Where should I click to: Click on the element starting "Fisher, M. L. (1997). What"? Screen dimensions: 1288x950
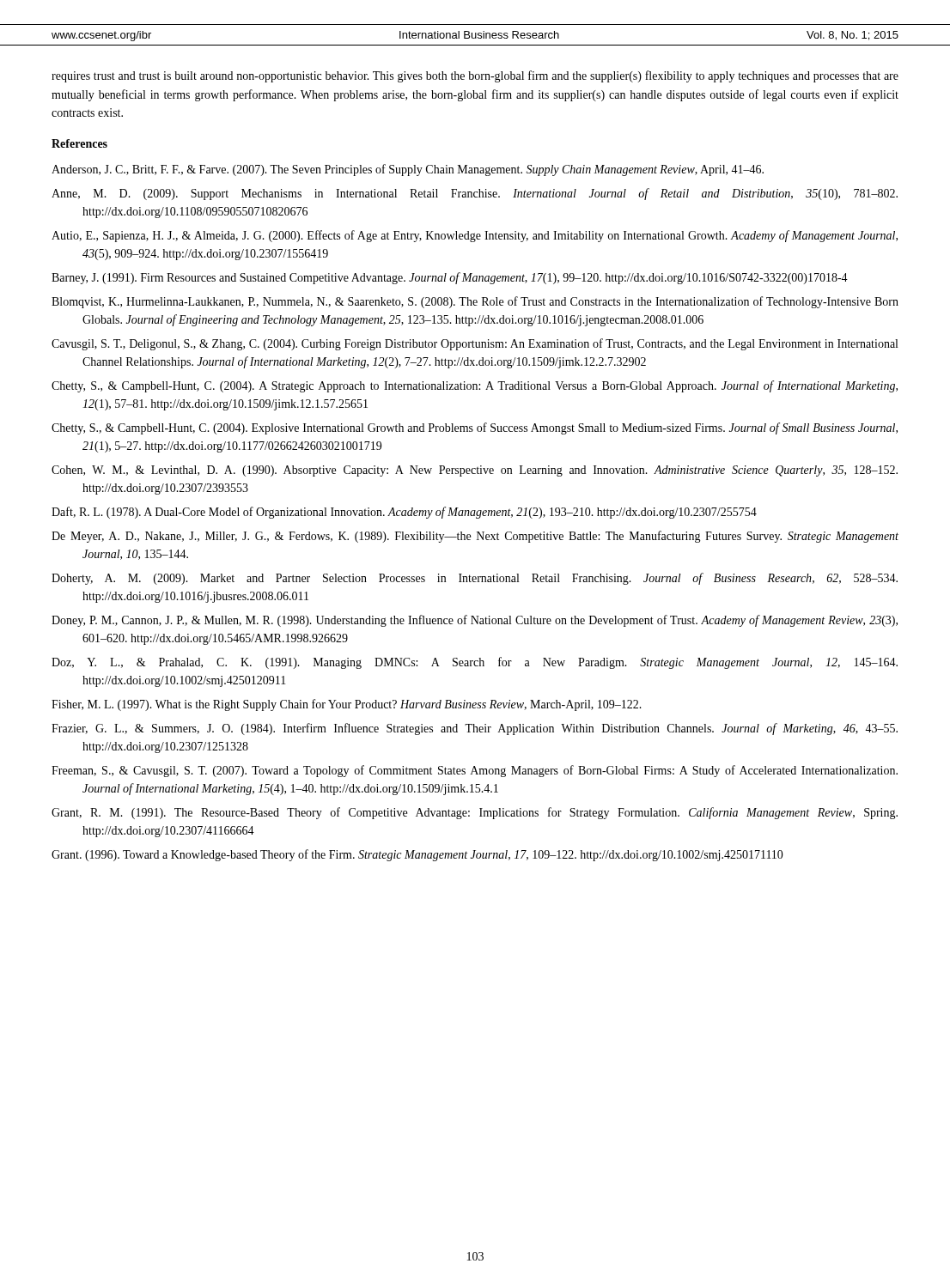347,704
